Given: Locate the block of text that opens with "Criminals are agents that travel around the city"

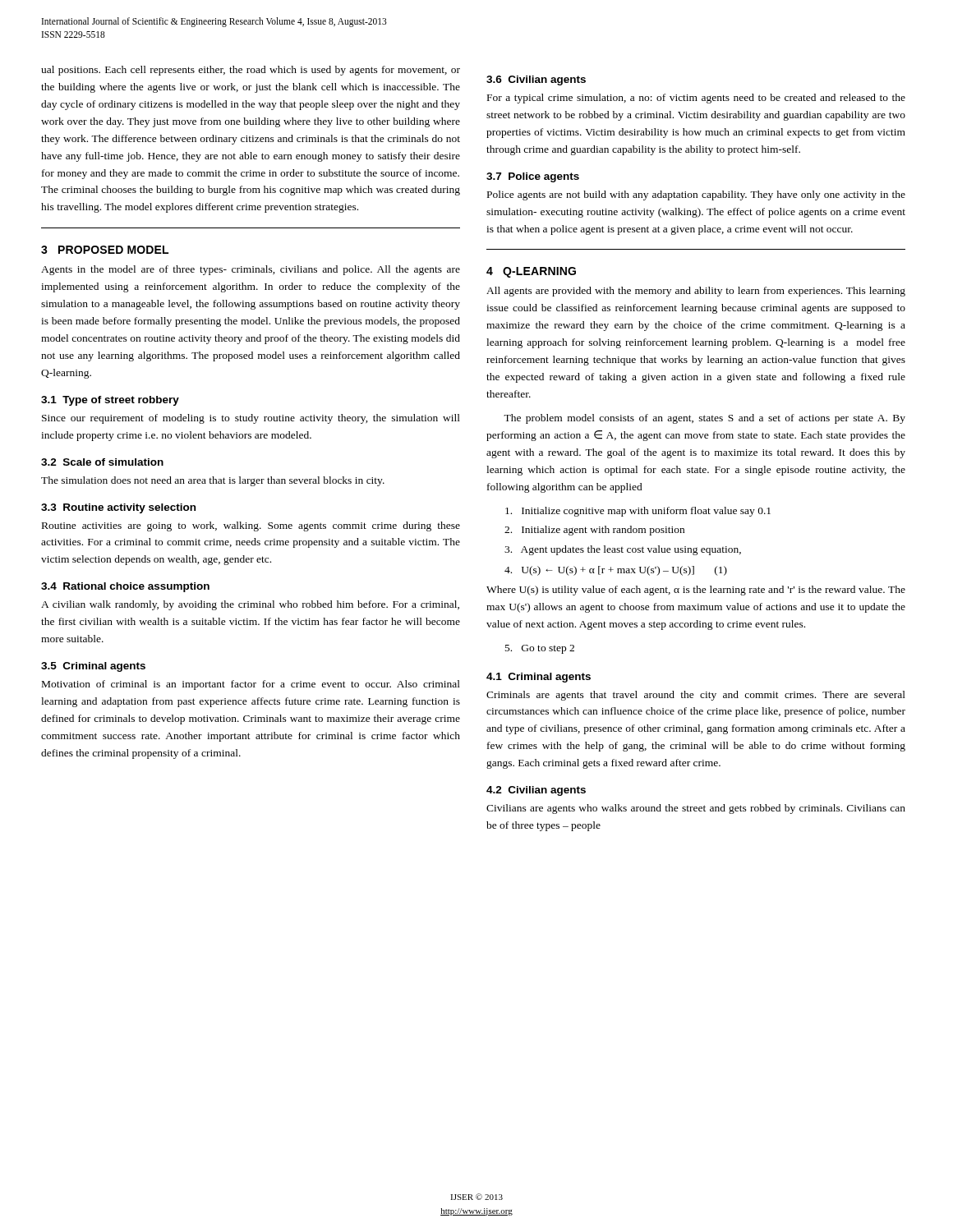Looking at the screenshot, I should [696, 728].
